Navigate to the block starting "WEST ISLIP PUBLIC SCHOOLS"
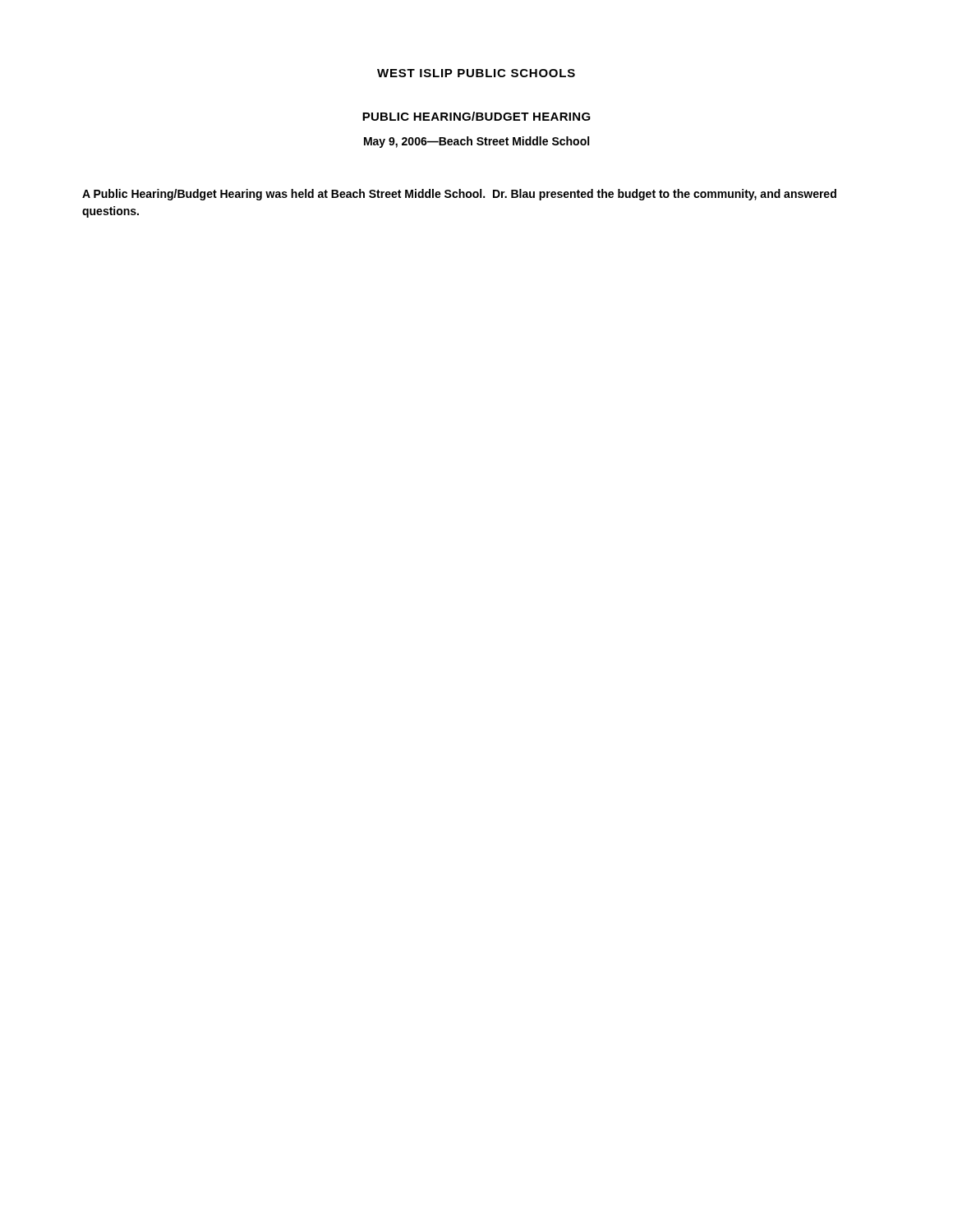 click(x=476, y=73)
